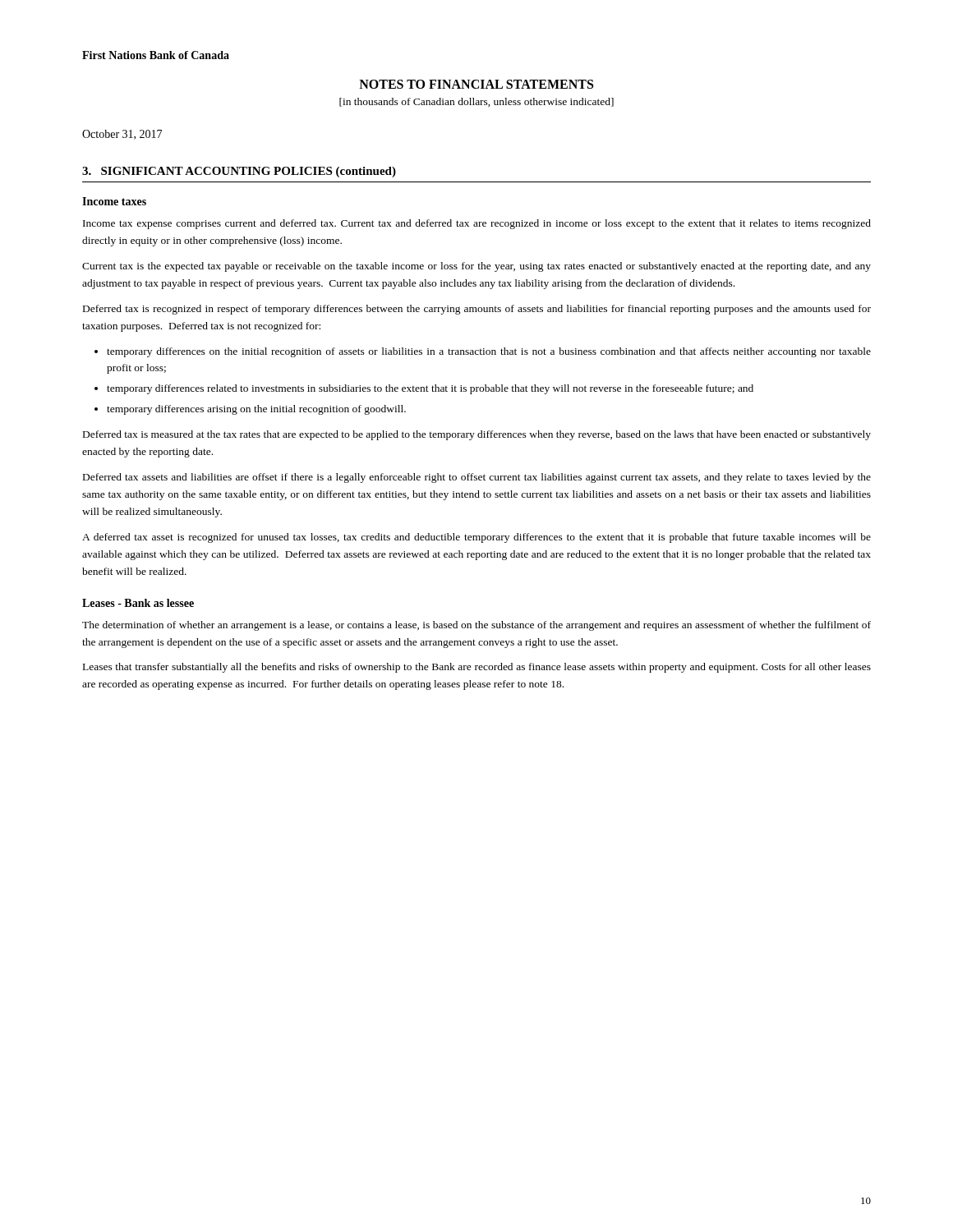Find the passage starting "temporary differences on the initial recognition"
953x1232 pixels.
click(489, 359)
